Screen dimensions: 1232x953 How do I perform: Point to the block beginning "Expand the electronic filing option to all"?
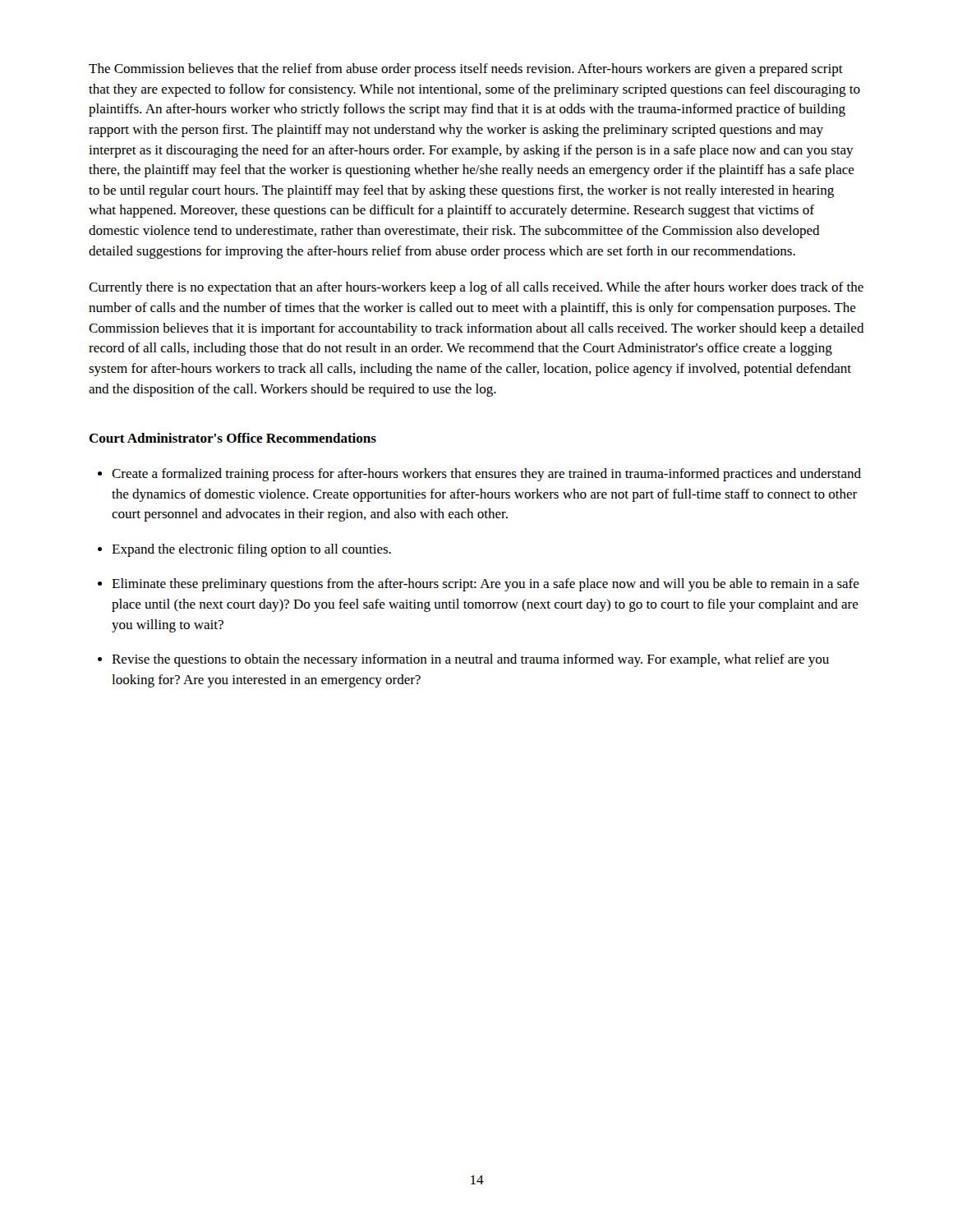[x=251, y=550]
